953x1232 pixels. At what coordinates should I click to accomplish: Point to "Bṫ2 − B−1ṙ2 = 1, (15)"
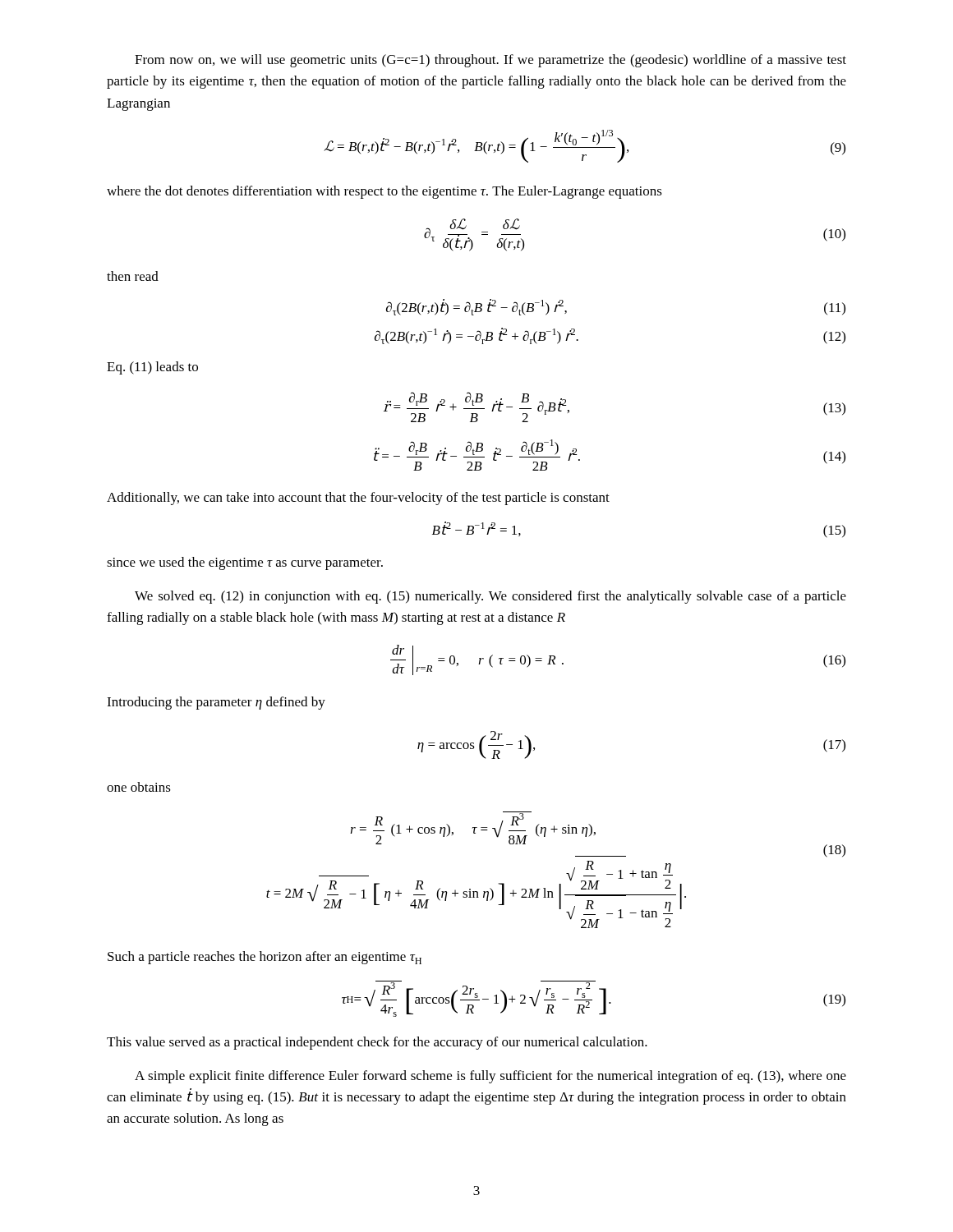(x=476, y=530)
